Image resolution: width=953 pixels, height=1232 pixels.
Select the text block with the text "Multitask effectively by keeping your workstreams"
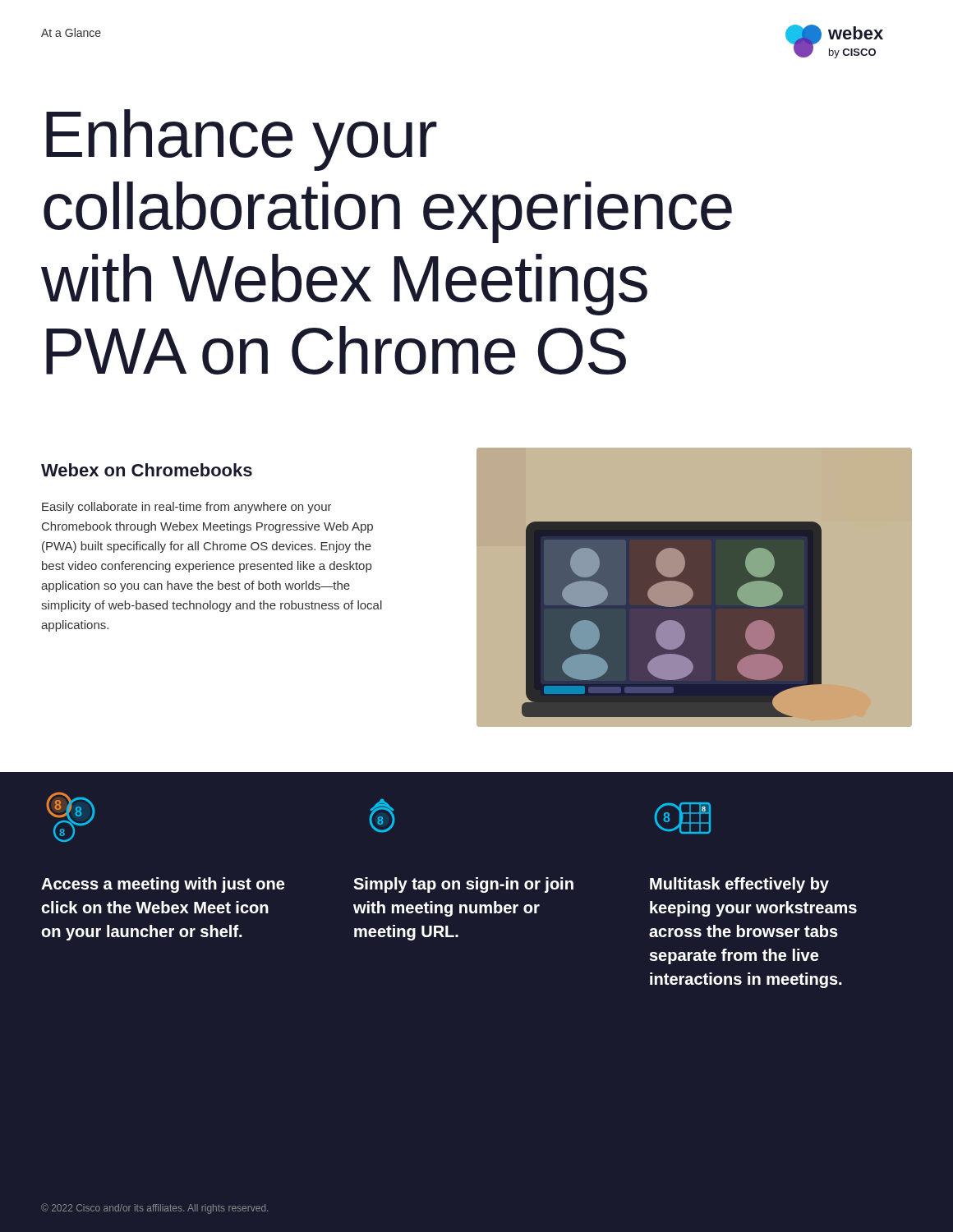click(x=753, y=931)
